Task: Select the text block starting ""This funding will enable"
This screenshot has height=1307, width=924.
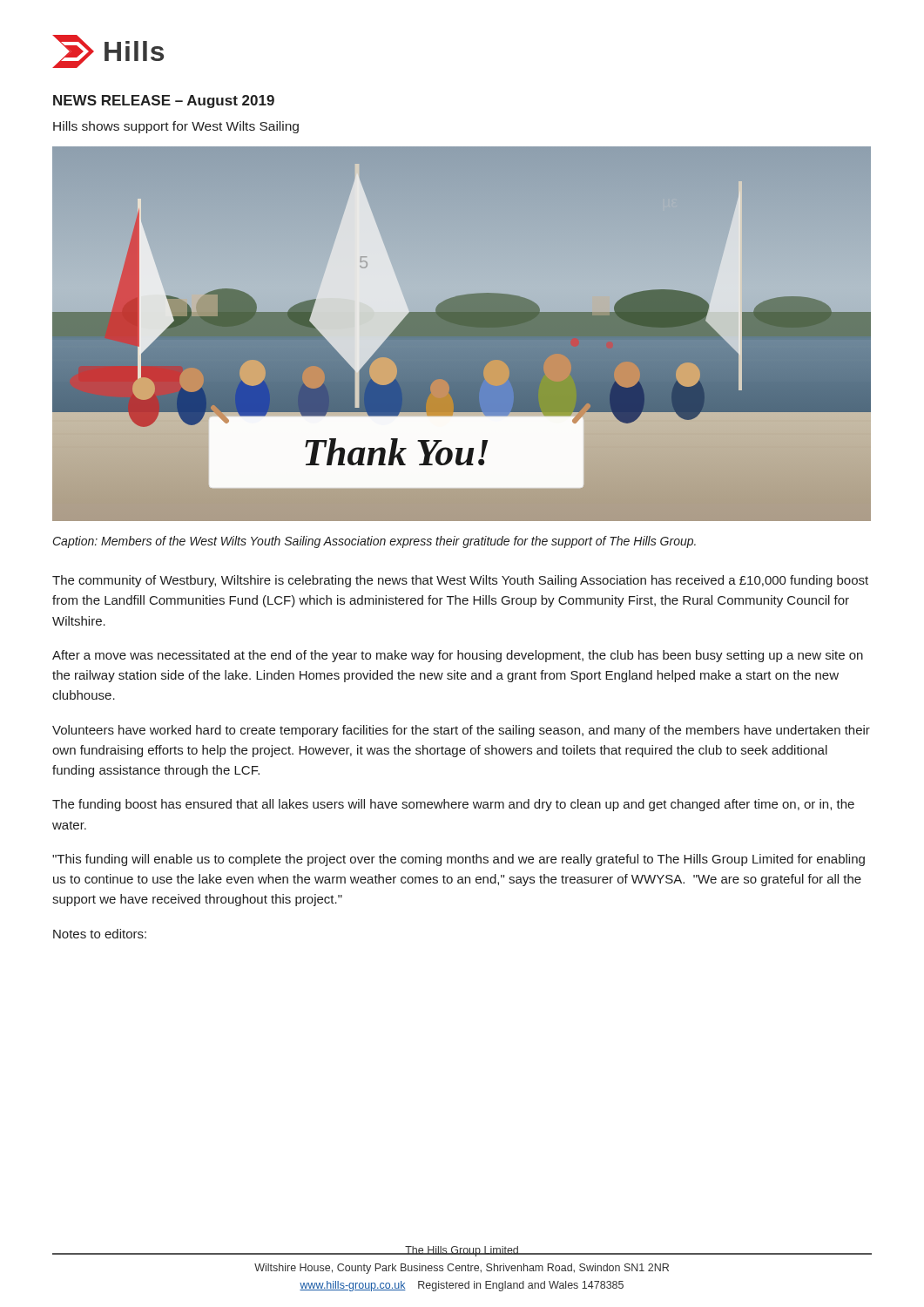Action: (x=459, y=879)
